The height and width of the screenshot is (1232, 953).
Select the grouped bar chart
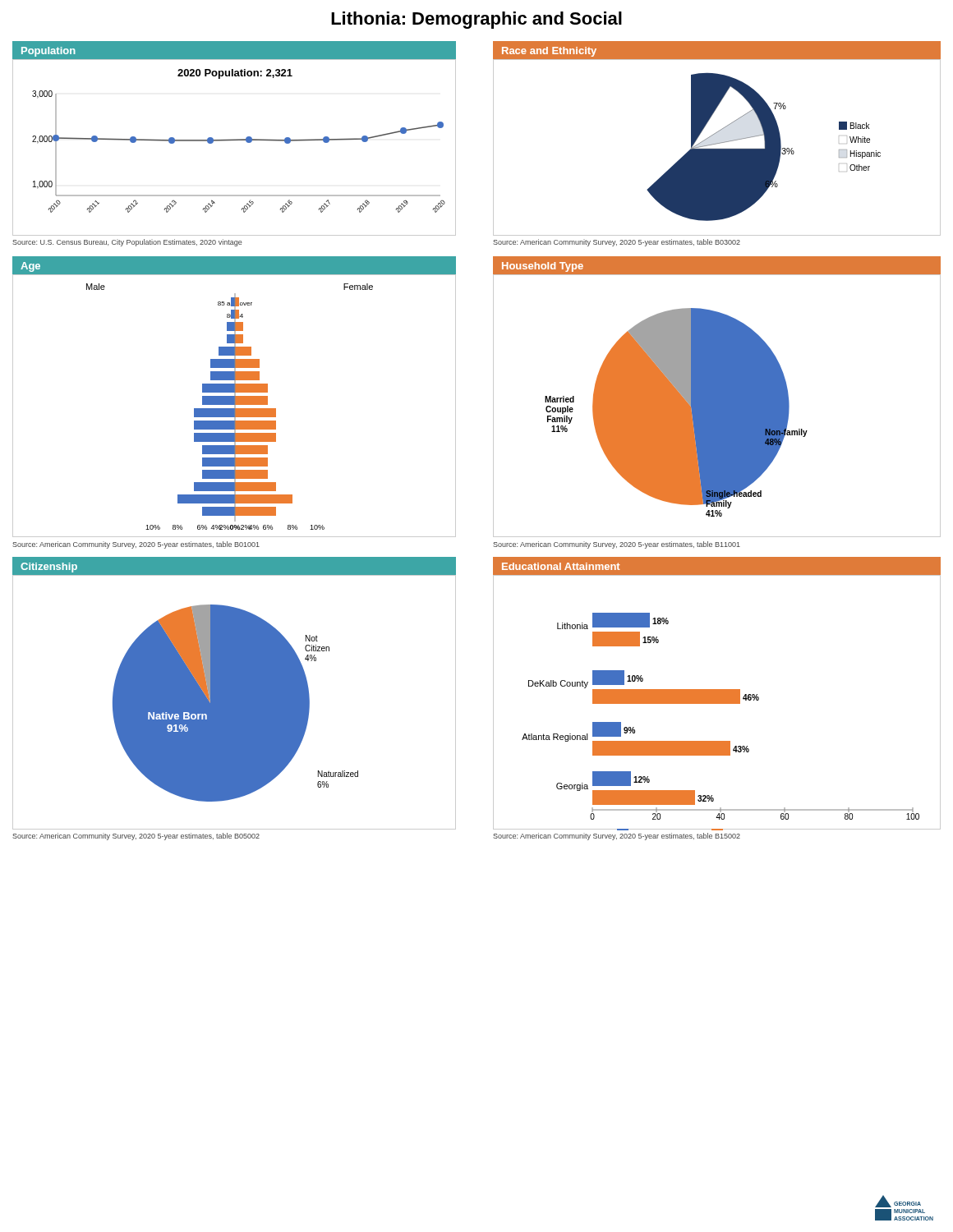coord(717,702)
